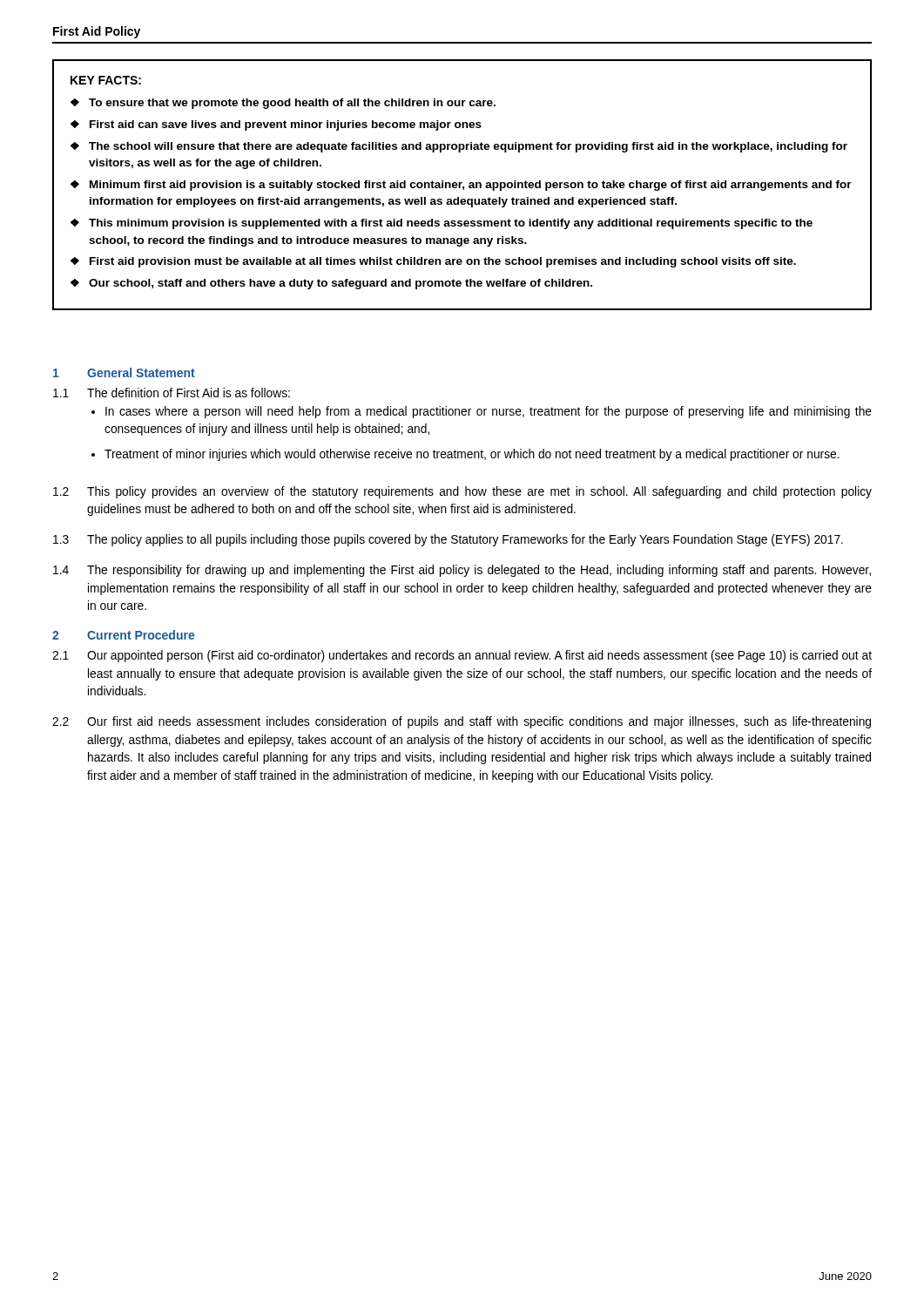Viewport: 924px width, 1307px height.
Task: Point to the block beginning "1 Our appointed person (First aid co-ordinator) undertakes"
Action: pyautogui.click(x=462, y=674)
